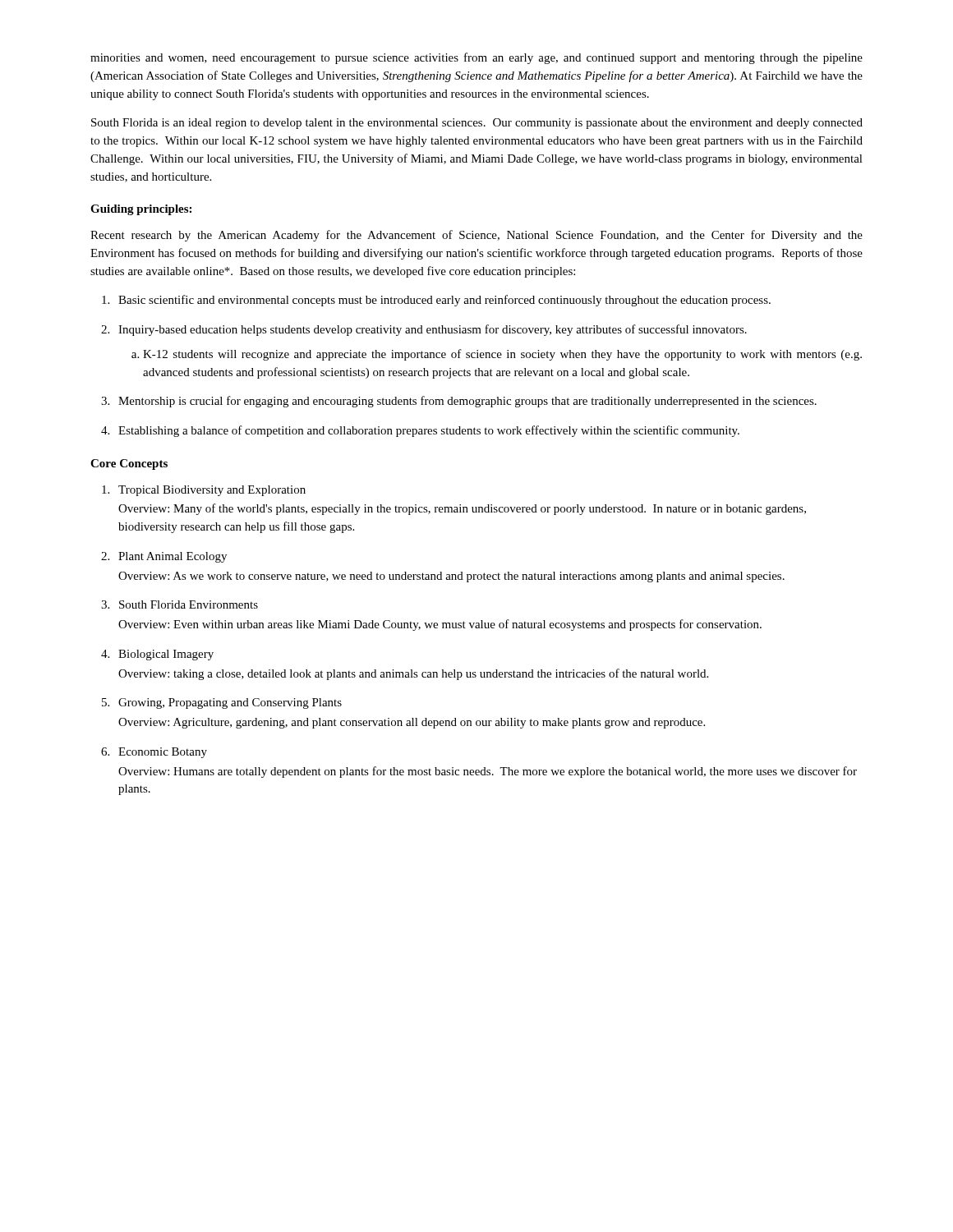This screenshot has width=953, height=1232.
Task: Point to the passage starting "Inquiry-based education helps students develop creativity"
Action: (476, 351)
